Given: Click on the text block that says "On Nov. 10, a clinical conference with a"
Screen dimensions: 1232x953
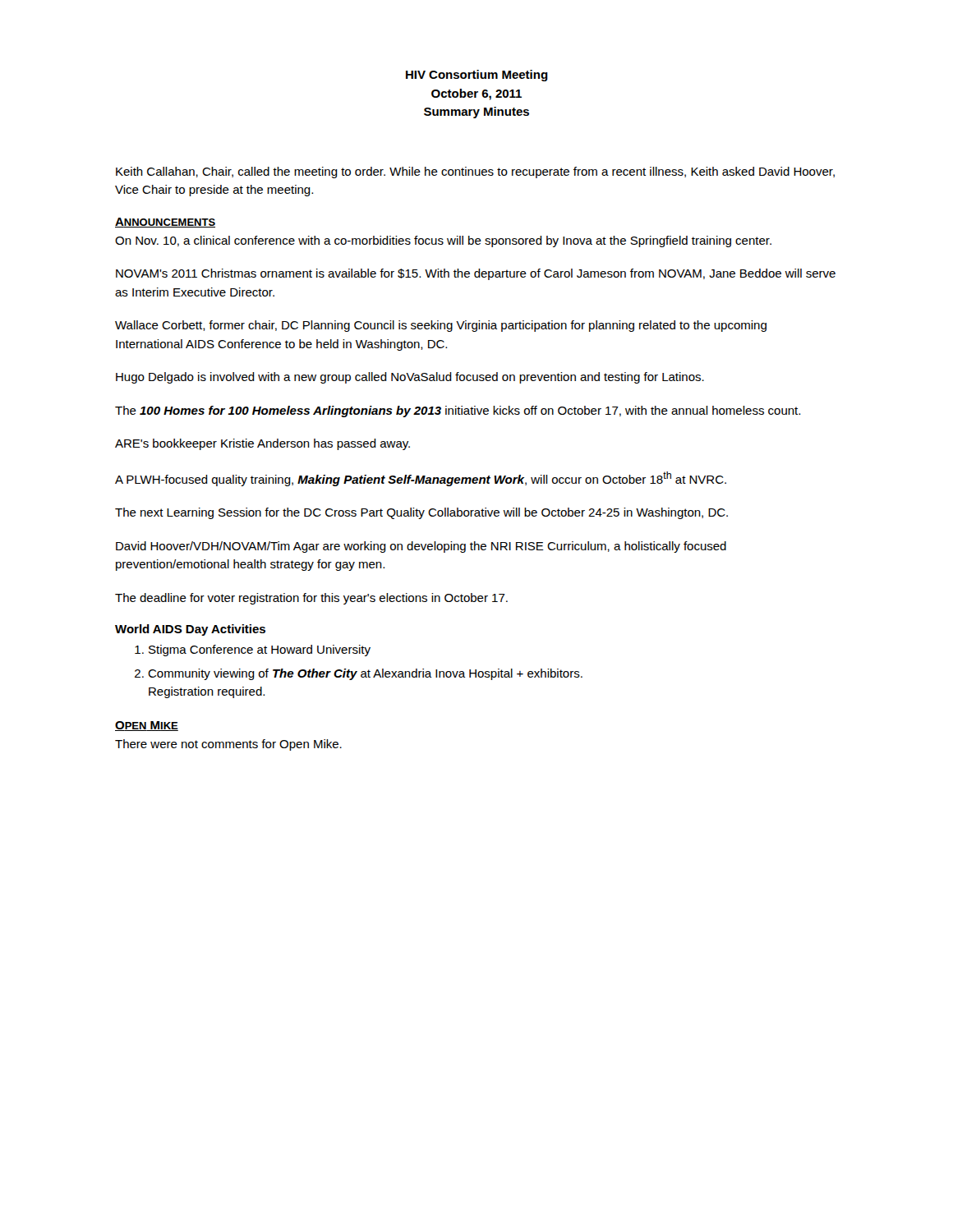Looking at the screenshot, I should click(444, 240).
